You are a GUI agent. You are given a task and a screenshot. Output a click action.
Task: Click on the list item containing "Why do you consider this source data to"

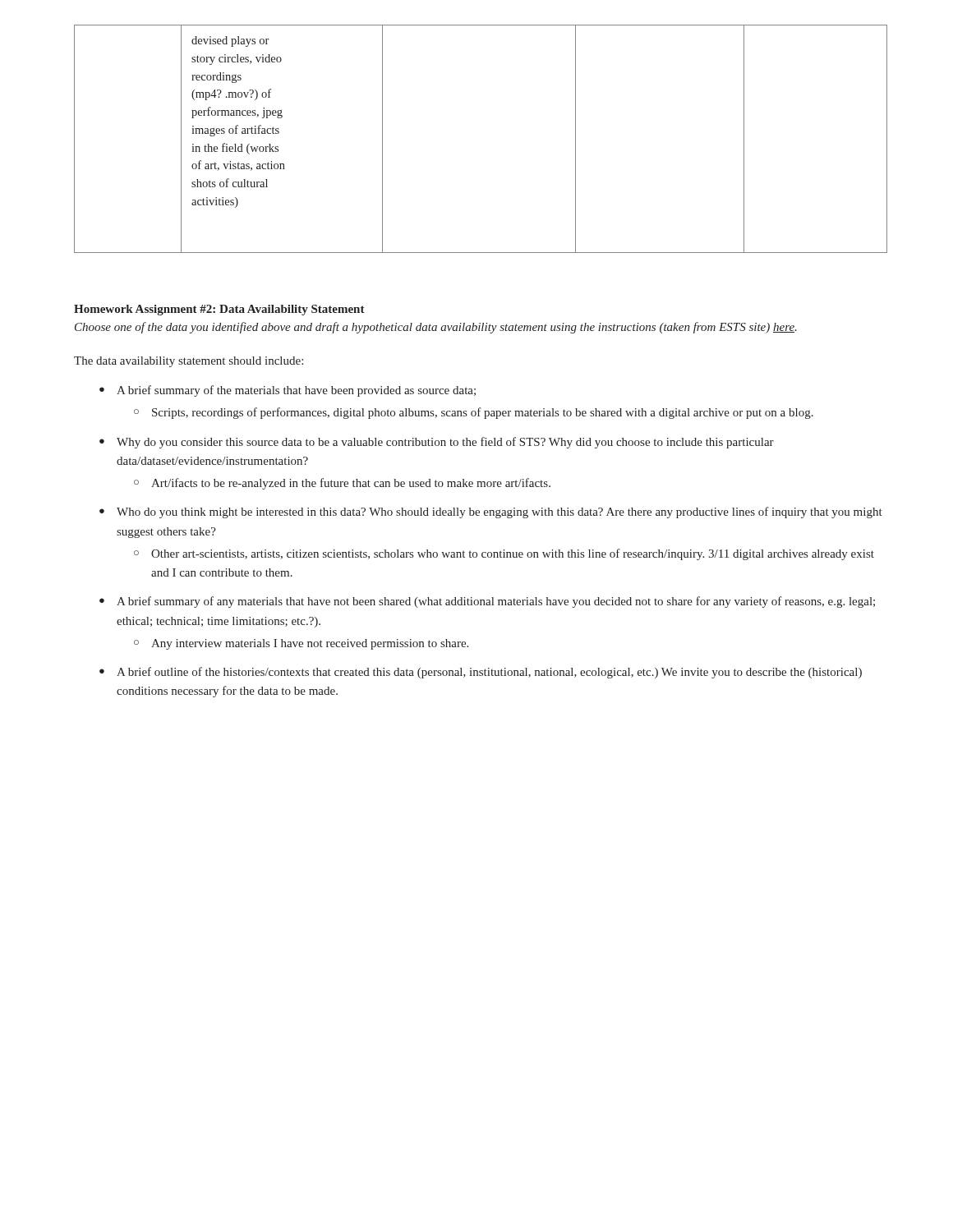coord(445,443)
